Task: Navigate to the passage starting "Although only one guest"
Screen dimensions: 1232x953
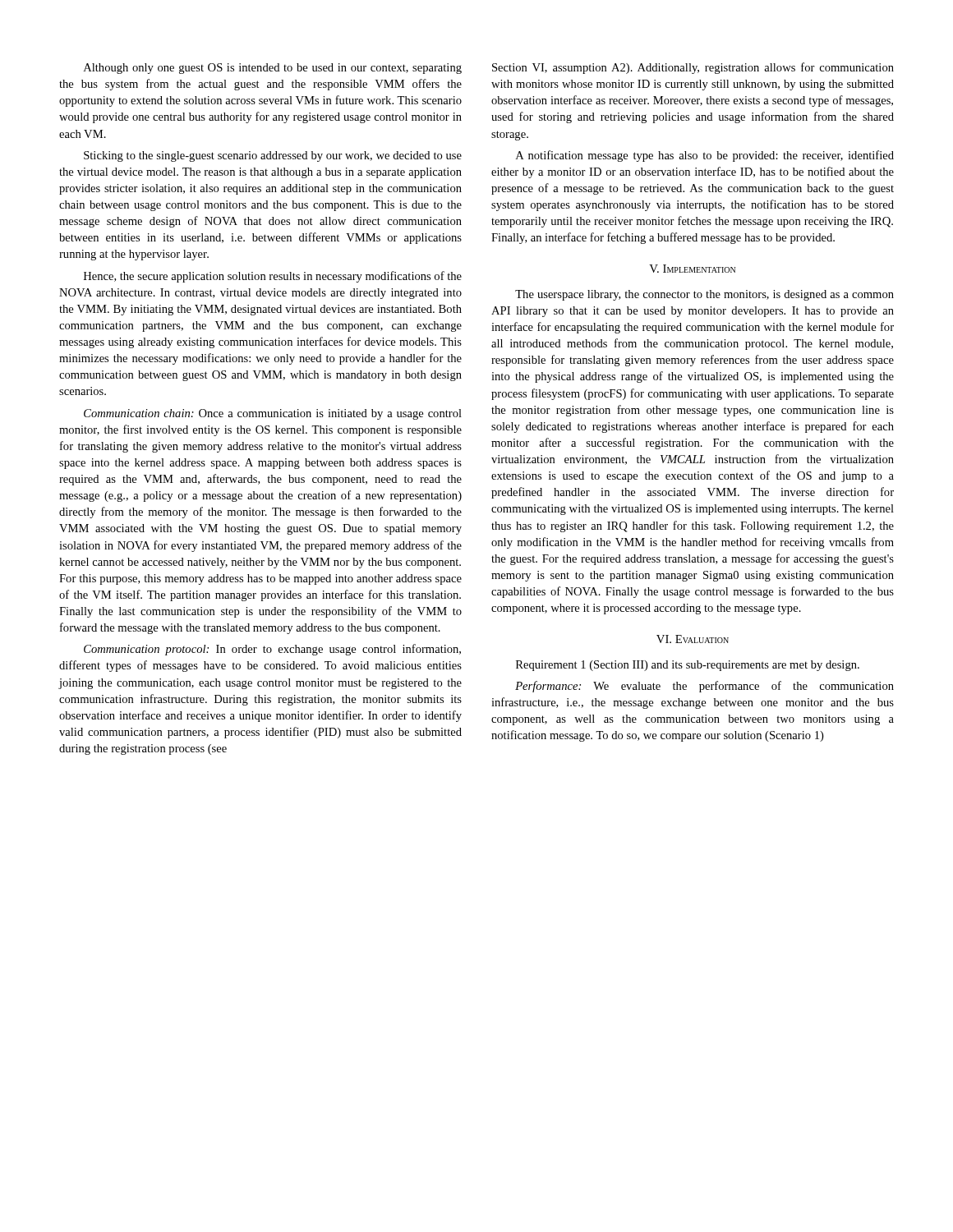Action: pyautogui.click(x=260, y=100)
